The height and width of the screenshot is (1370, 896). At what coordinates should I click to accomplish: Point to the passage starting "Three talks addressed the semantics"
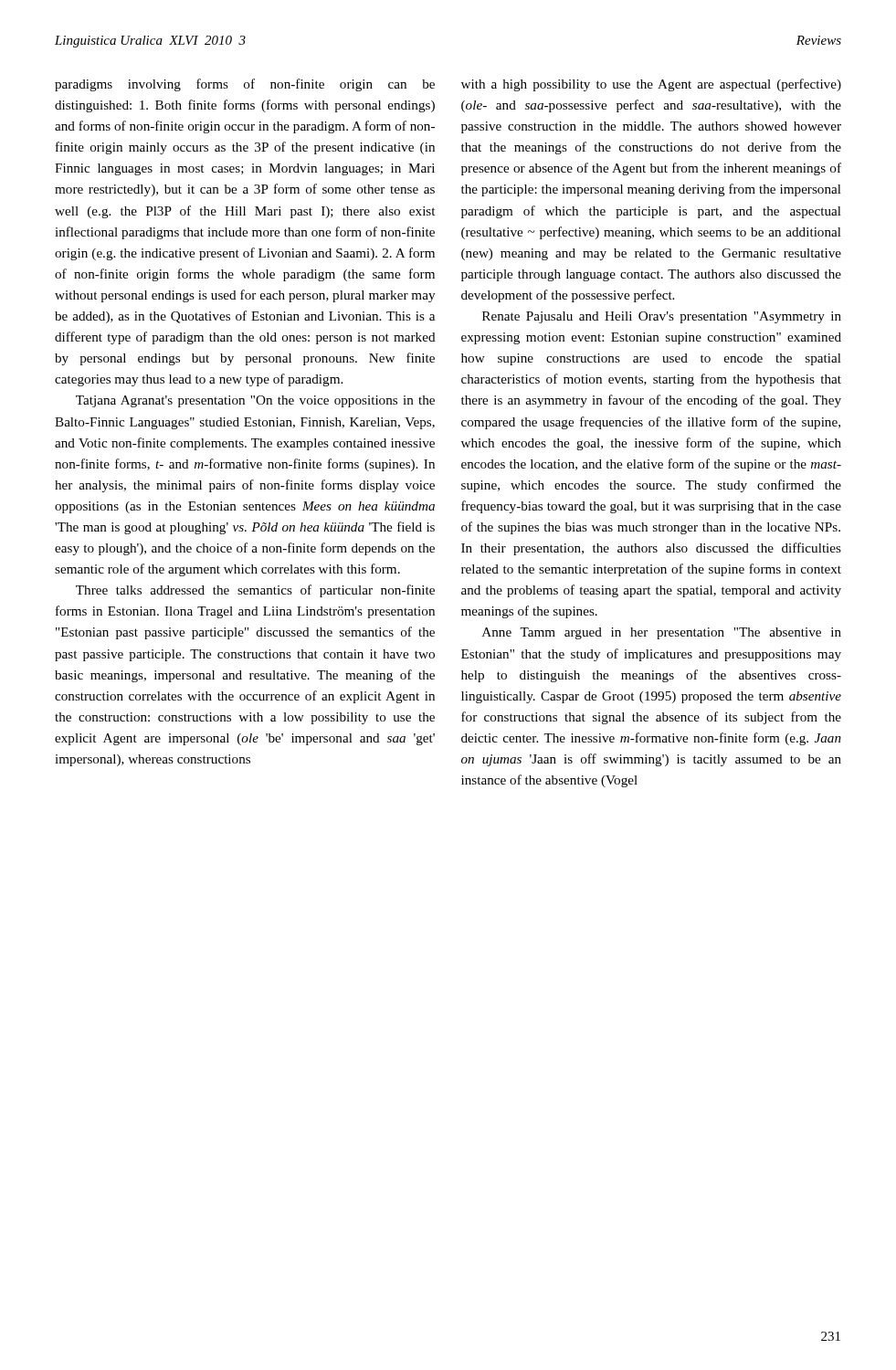coord(245,674)
